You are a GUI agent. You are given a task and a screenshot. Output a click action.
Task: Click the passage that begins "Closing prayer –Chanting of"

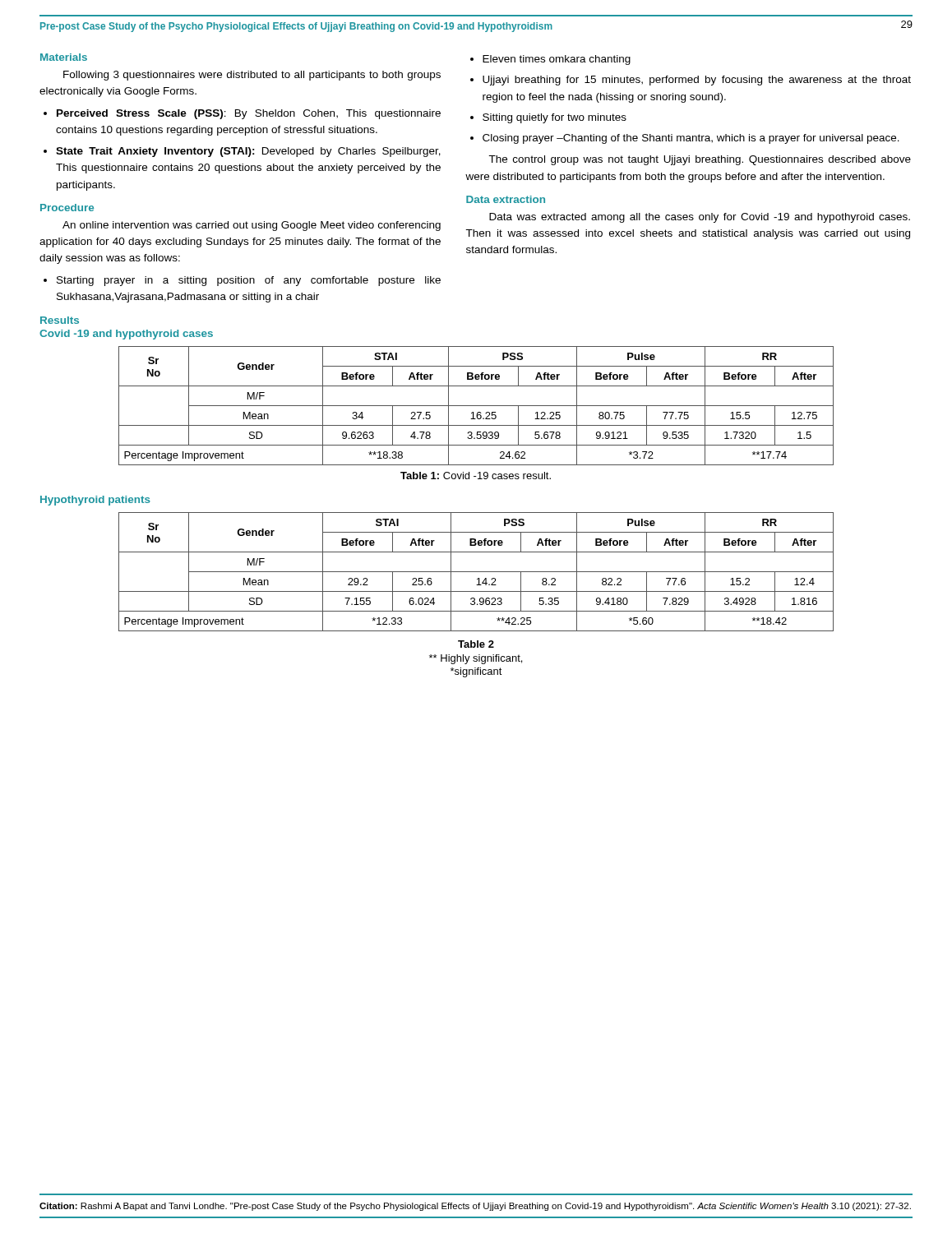click(691, 138)
